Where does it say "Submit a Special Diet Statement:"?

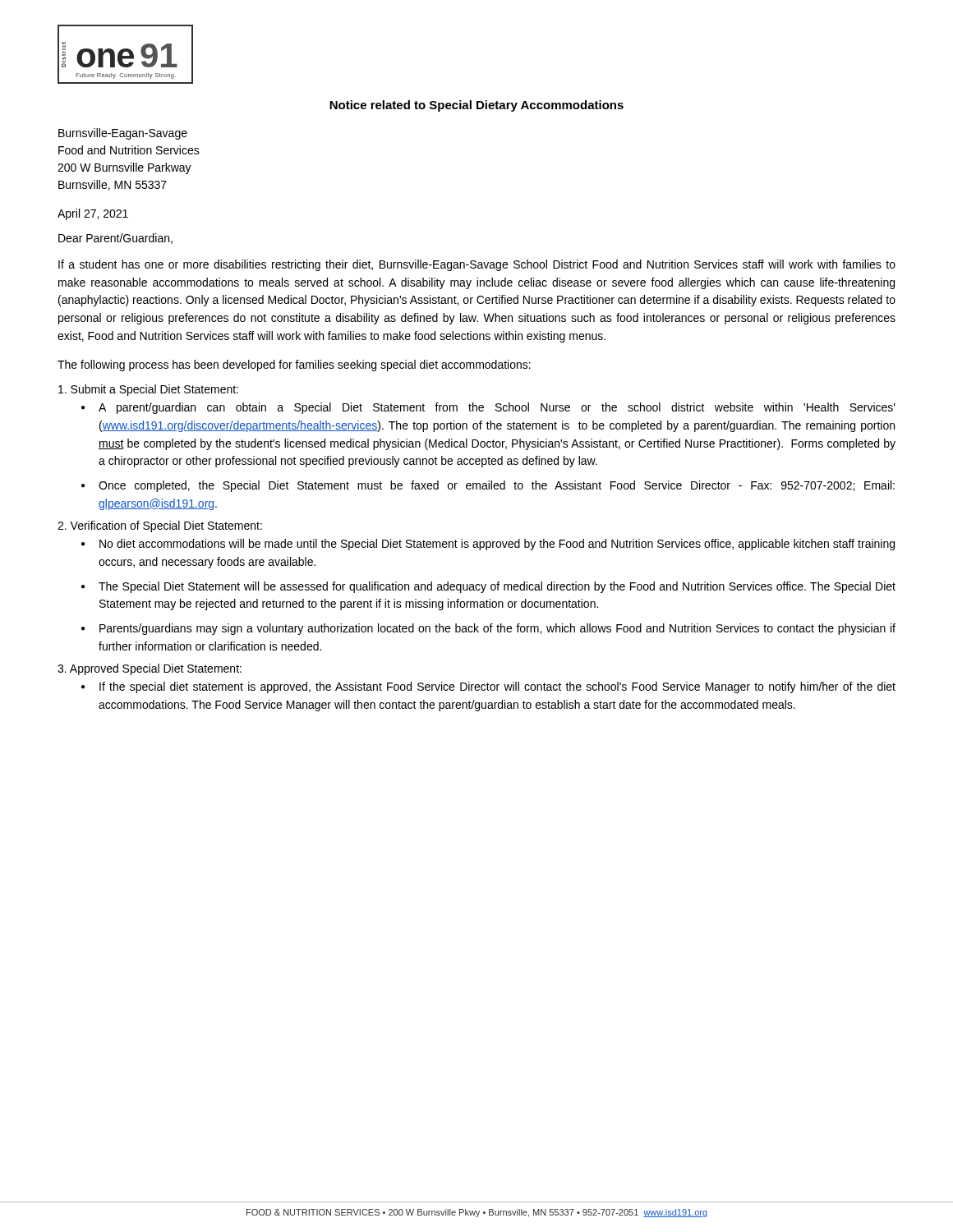click(x=148, y=389)
